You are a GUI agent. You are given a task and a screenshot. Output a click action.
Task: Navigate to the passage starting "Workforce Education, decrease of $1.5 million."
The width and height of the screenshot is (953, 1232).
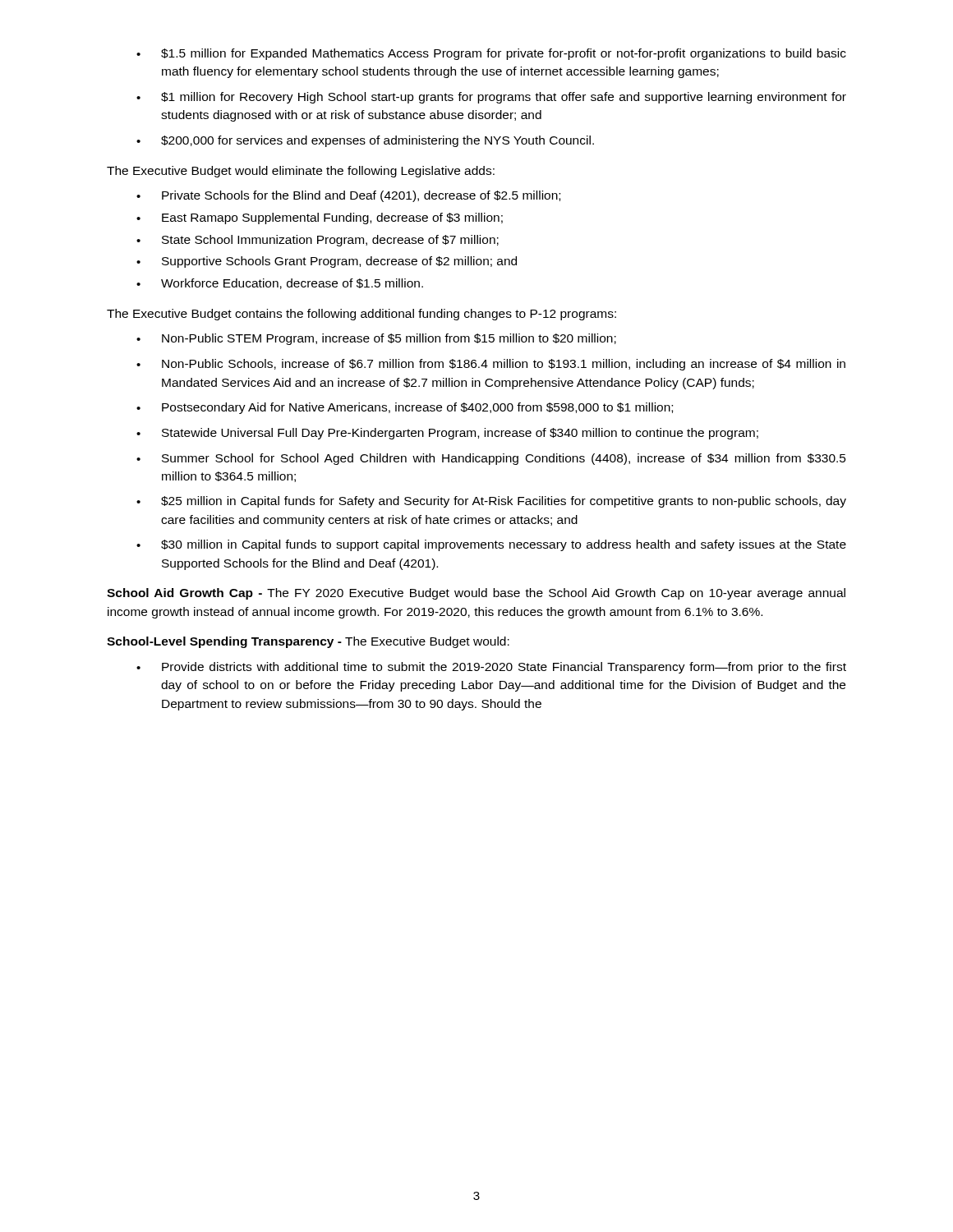tap(280, 284)
